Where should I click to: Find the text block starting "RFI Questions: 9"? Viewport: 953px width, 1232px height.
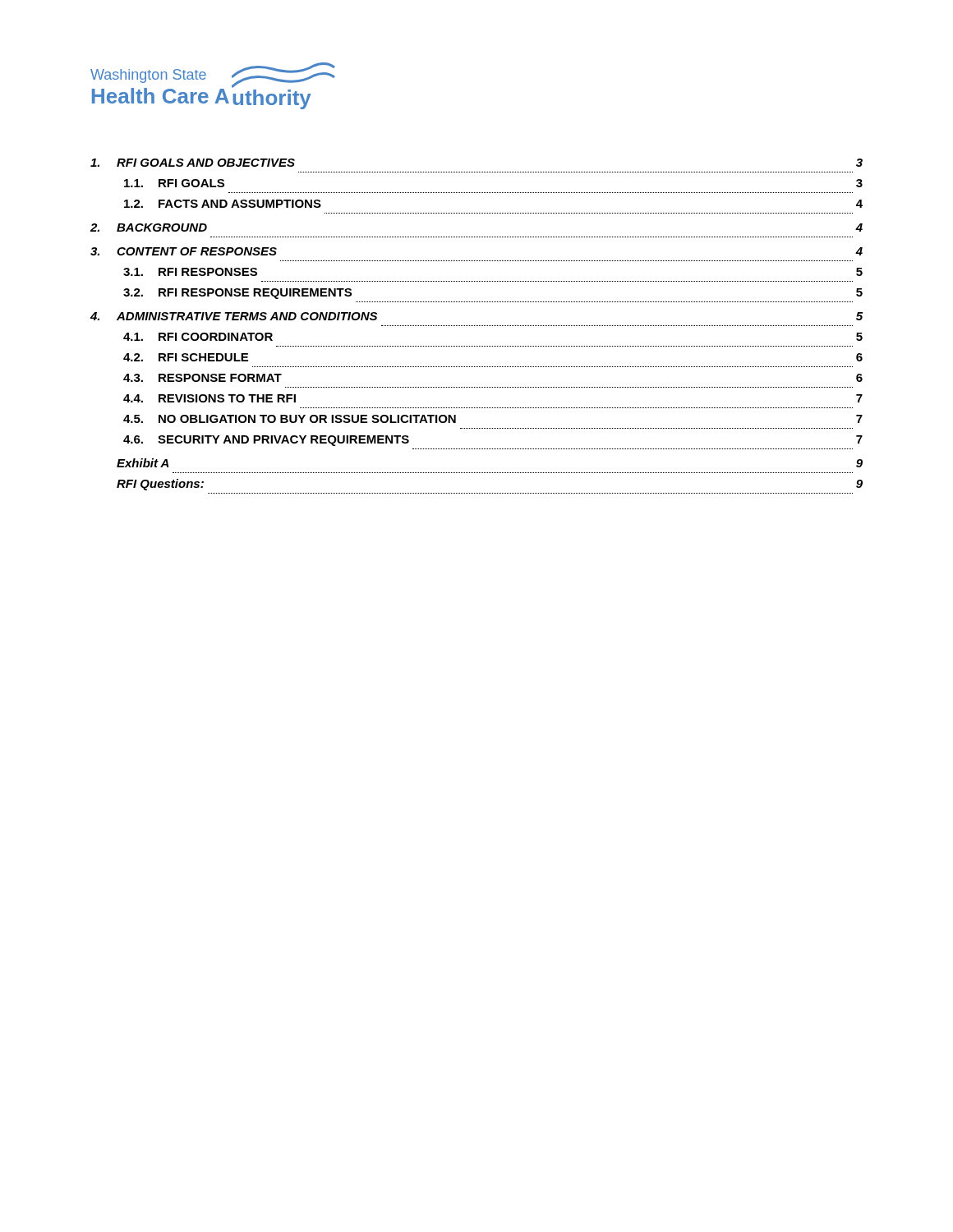point(490,485)
